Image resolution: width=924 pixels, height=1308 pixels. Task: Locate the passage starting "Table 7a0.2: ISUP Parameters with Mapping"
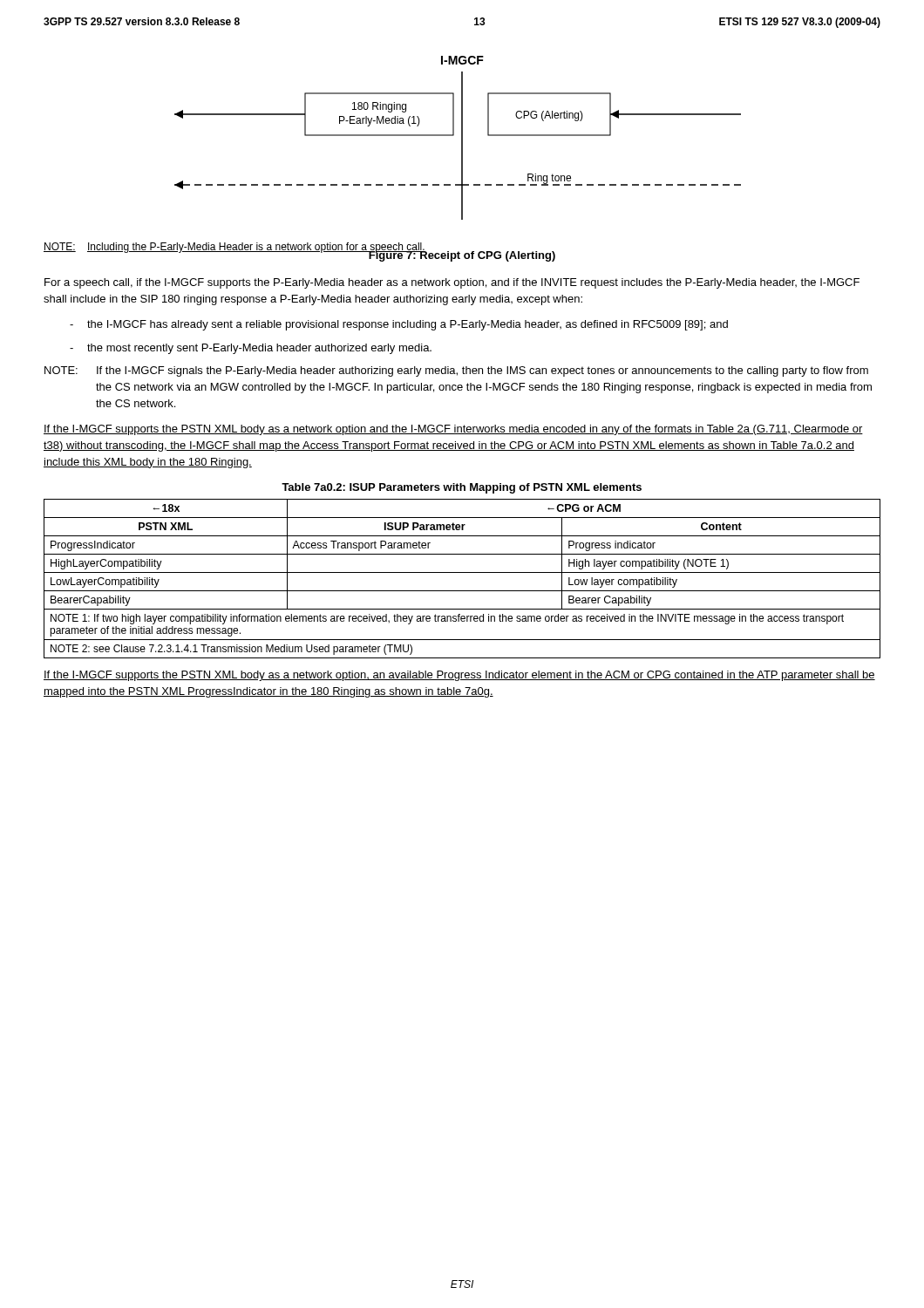[x=462, y=487]
